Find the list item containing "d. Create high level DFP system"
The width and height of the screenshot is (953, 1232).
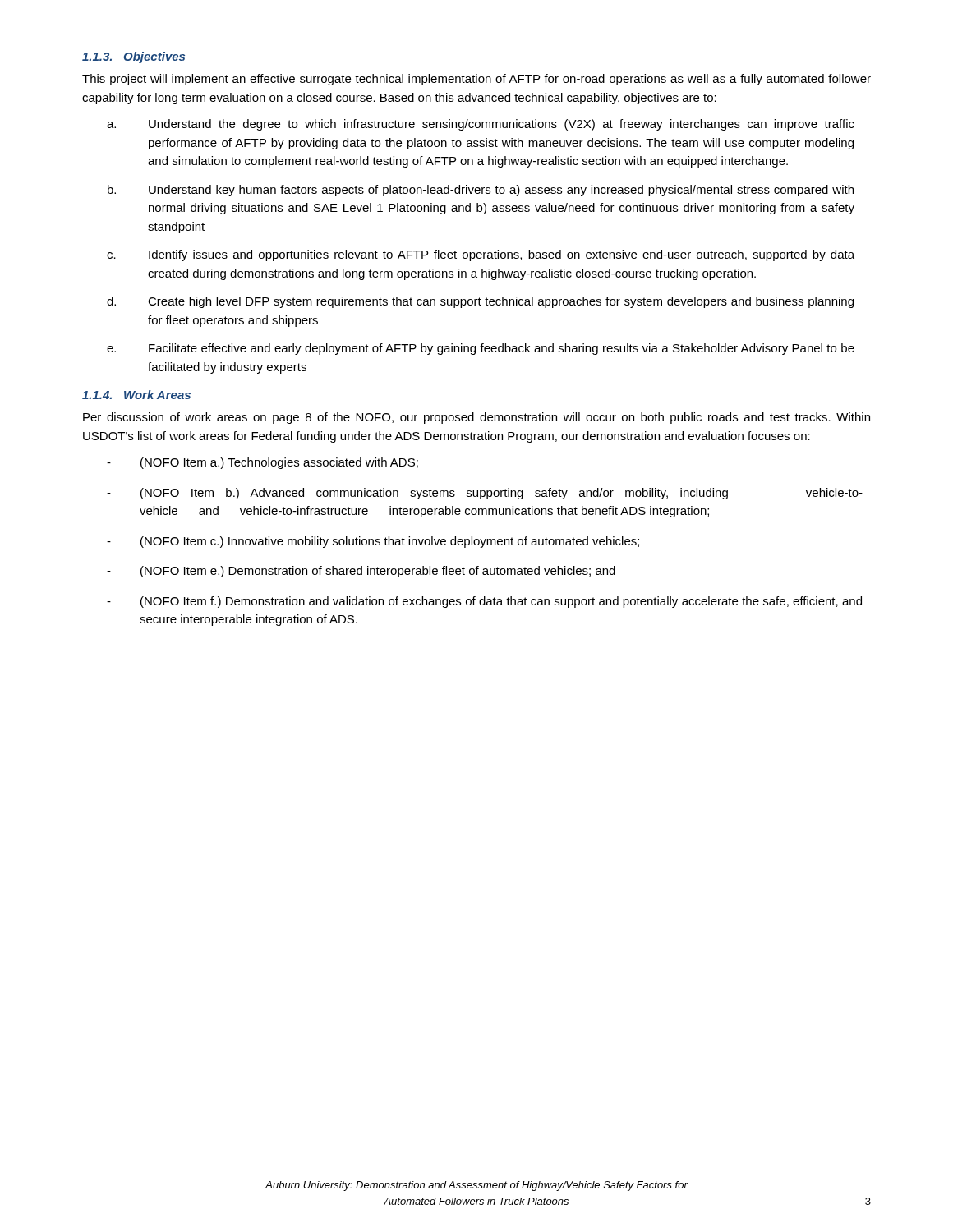coord(476,311)
